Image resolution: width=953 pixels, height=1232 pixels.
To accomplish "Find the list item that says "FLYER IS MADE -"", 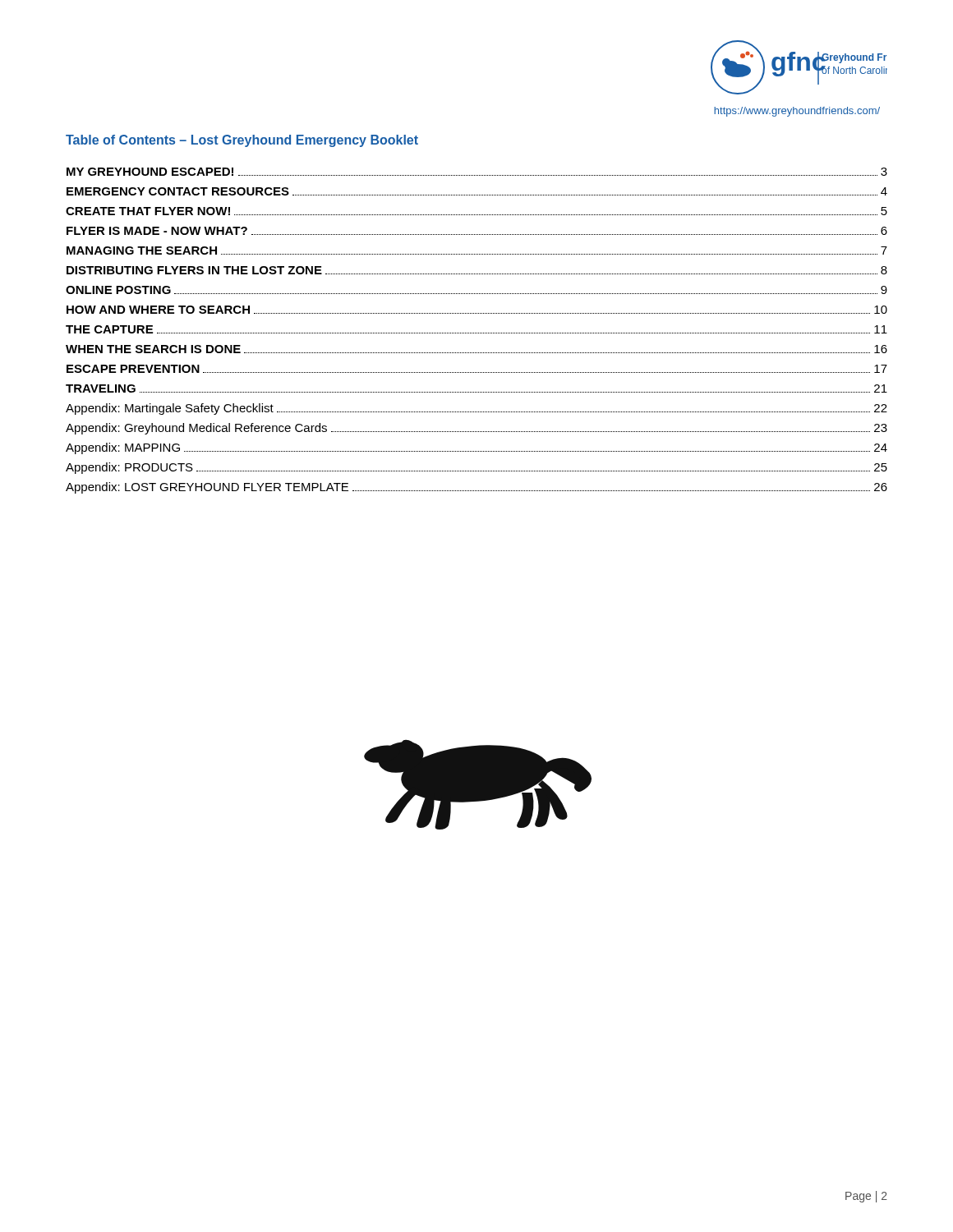I will coord(476,230).
